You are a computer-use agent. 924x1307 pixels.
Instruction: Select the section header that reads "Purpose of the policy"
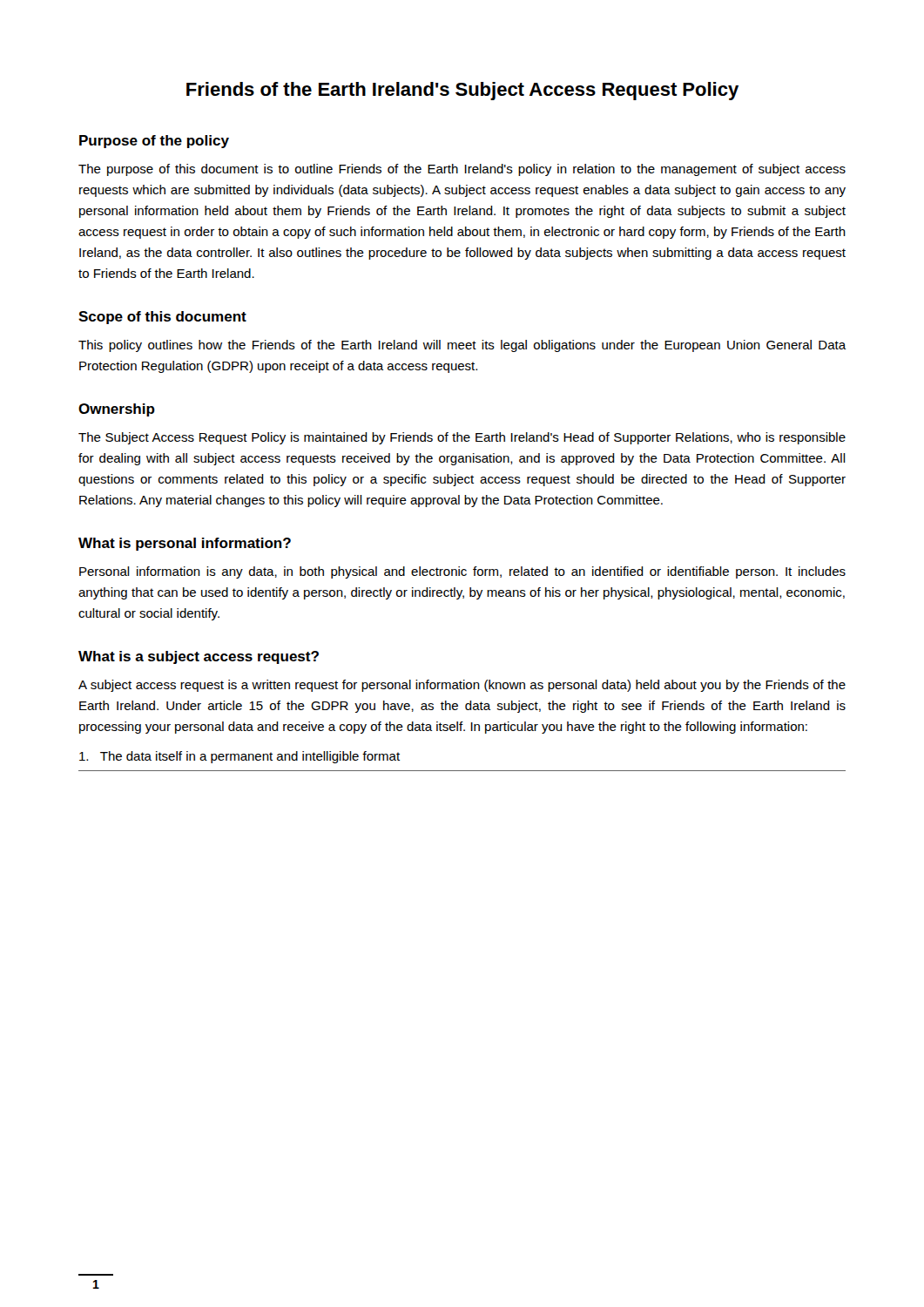click(154, 142)
